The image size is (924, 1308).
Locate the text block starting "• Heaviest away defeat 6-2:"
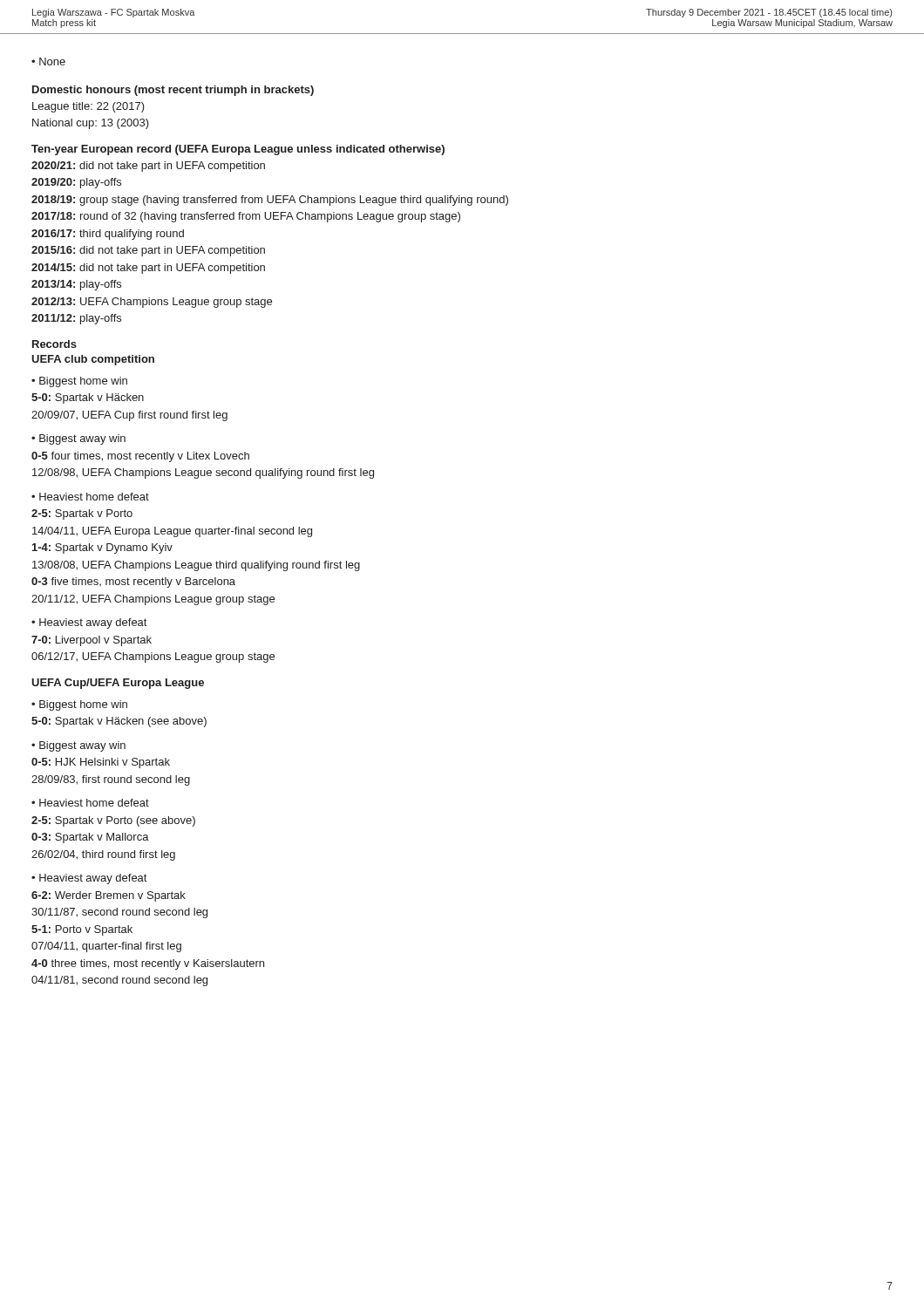[x=89, y=879]
